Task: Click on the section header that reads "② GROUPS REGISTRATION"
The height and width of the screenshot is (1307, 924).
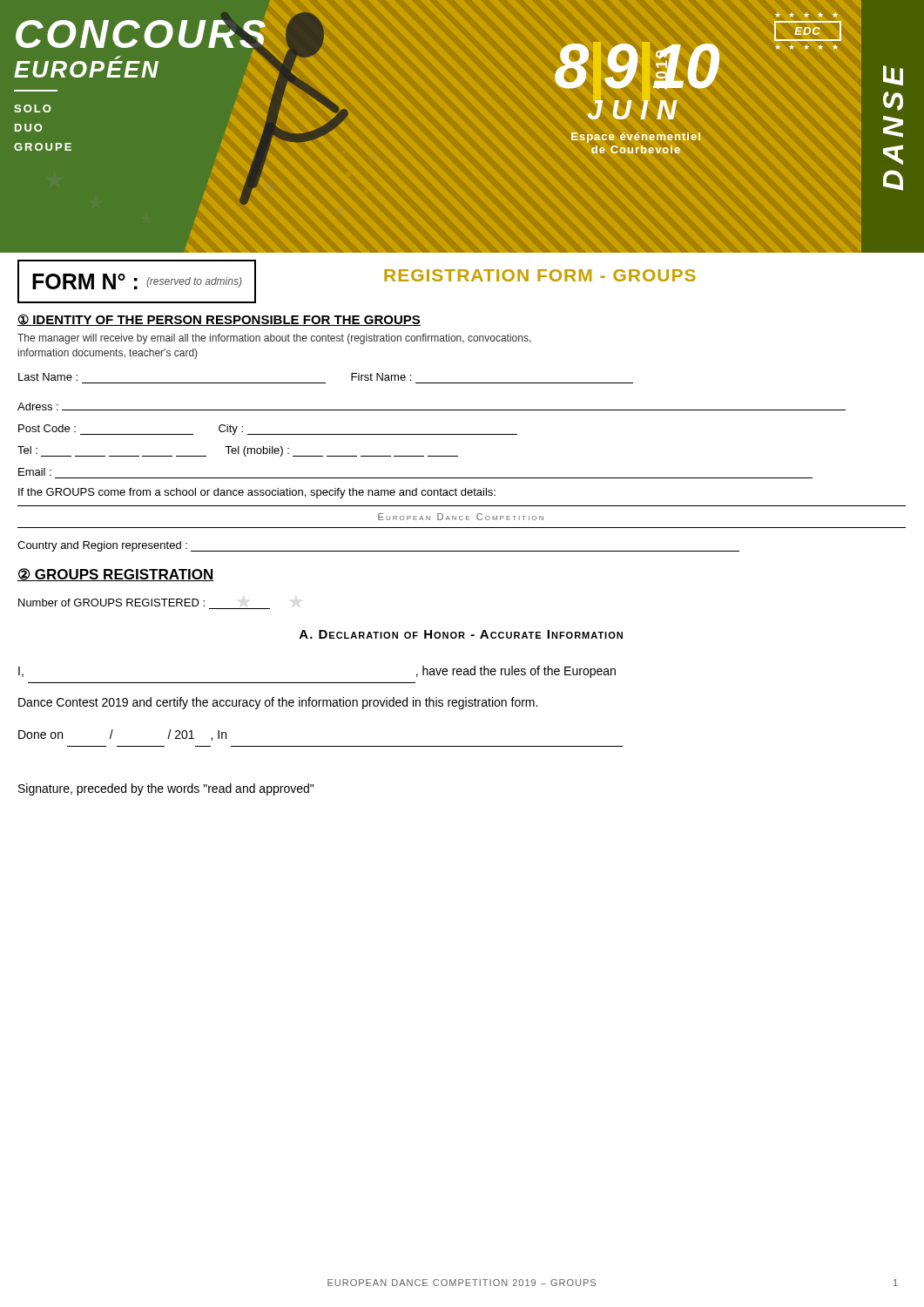Action: tap(116, 574)
